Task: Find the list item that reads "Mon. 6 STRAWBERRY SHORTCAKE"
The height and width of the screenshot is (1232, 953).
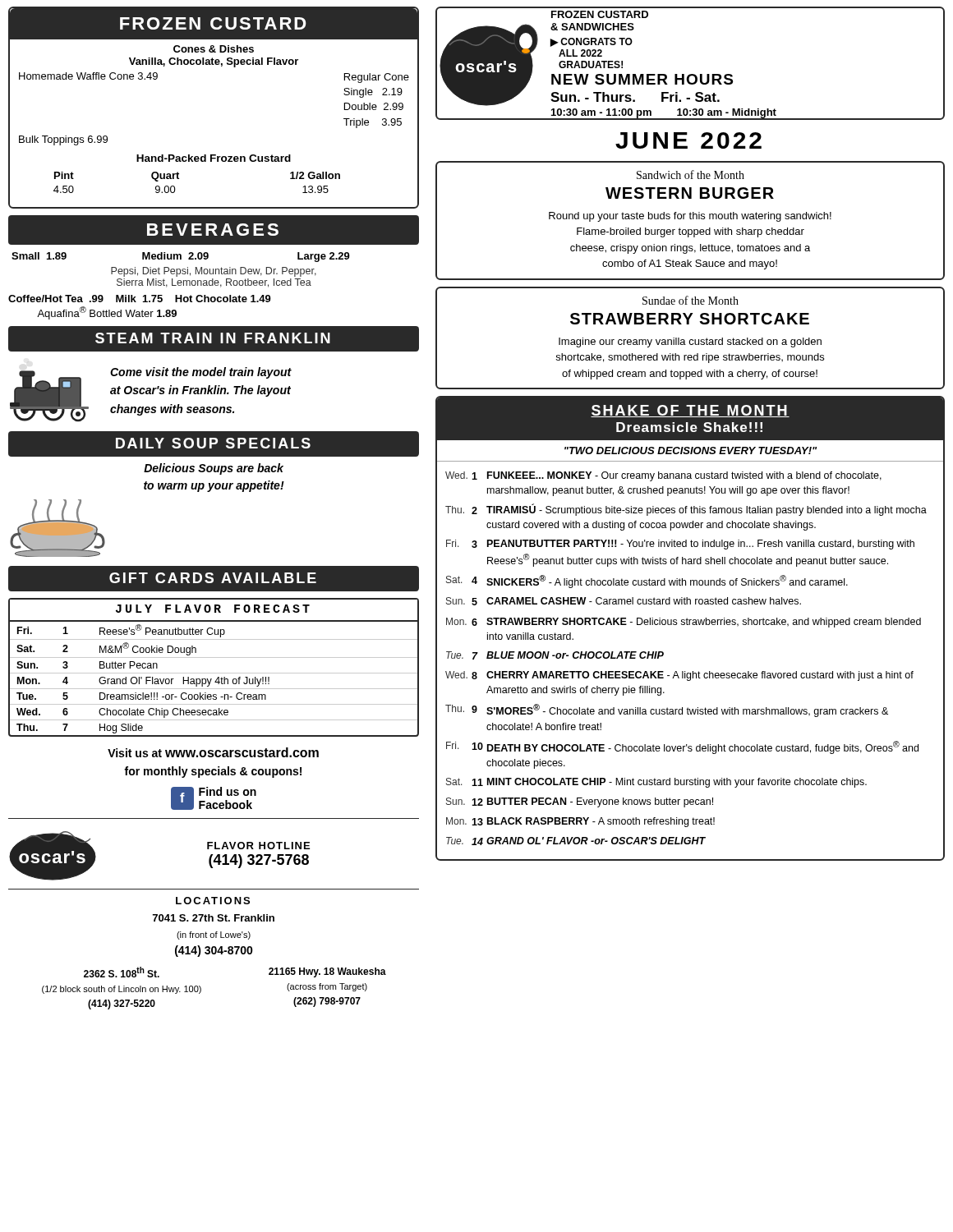Action: tap(690, 629)
